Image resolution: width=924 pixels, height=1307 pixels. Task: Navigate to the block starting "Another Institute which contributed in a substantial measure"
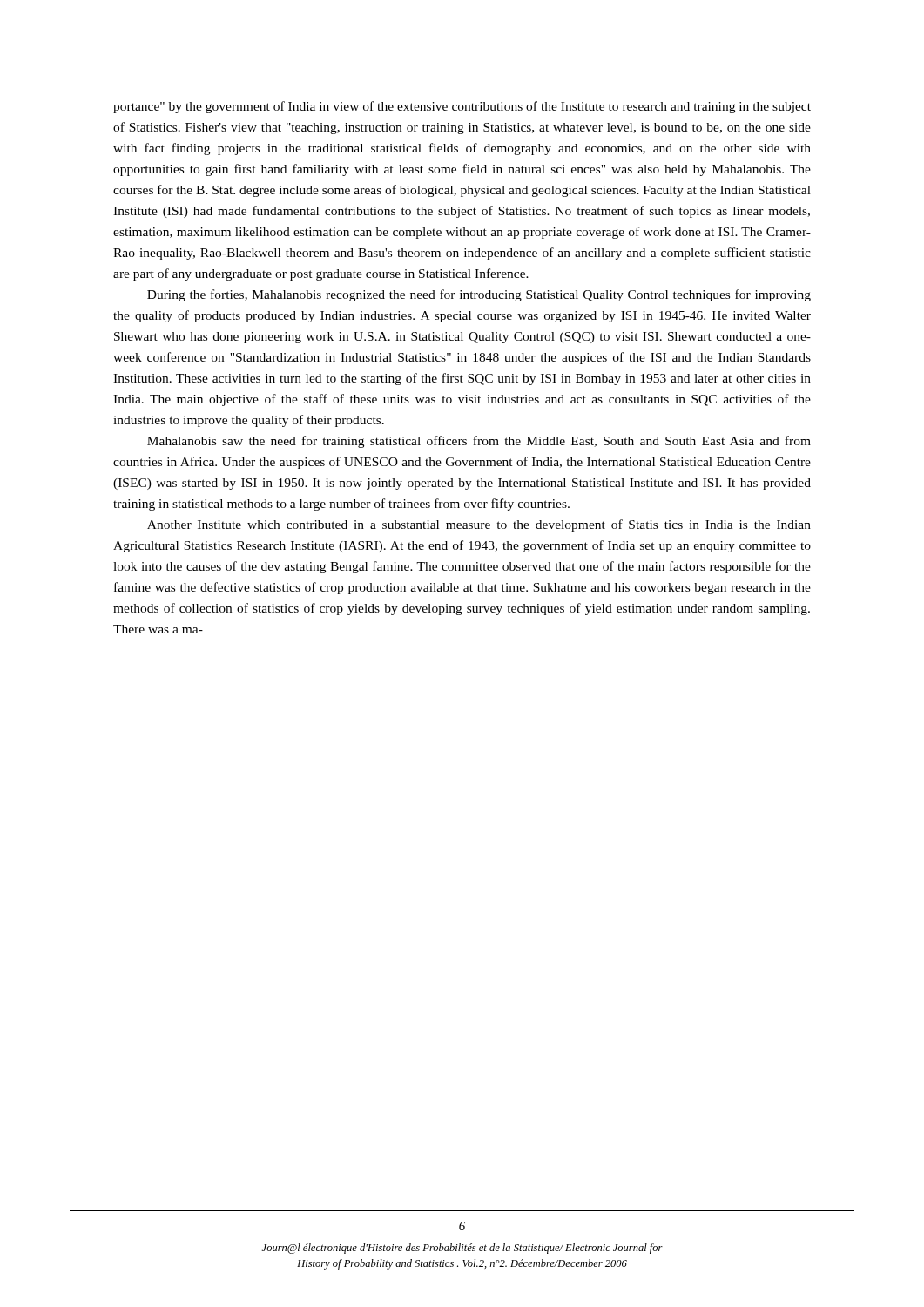(x=462, y=577)
